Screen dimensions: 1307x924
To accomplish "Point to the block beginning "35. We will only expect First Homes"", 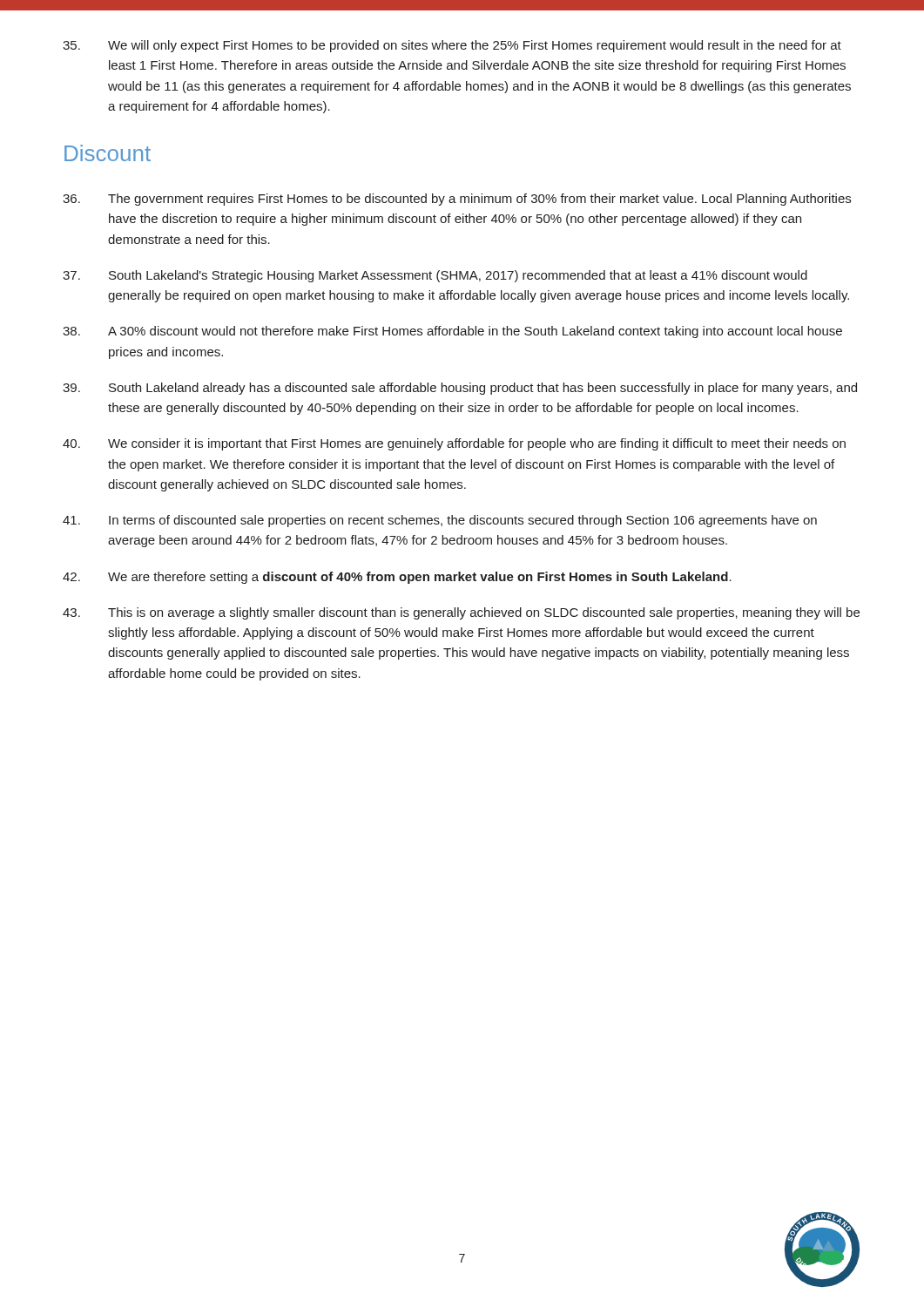I will coord(462,75).
